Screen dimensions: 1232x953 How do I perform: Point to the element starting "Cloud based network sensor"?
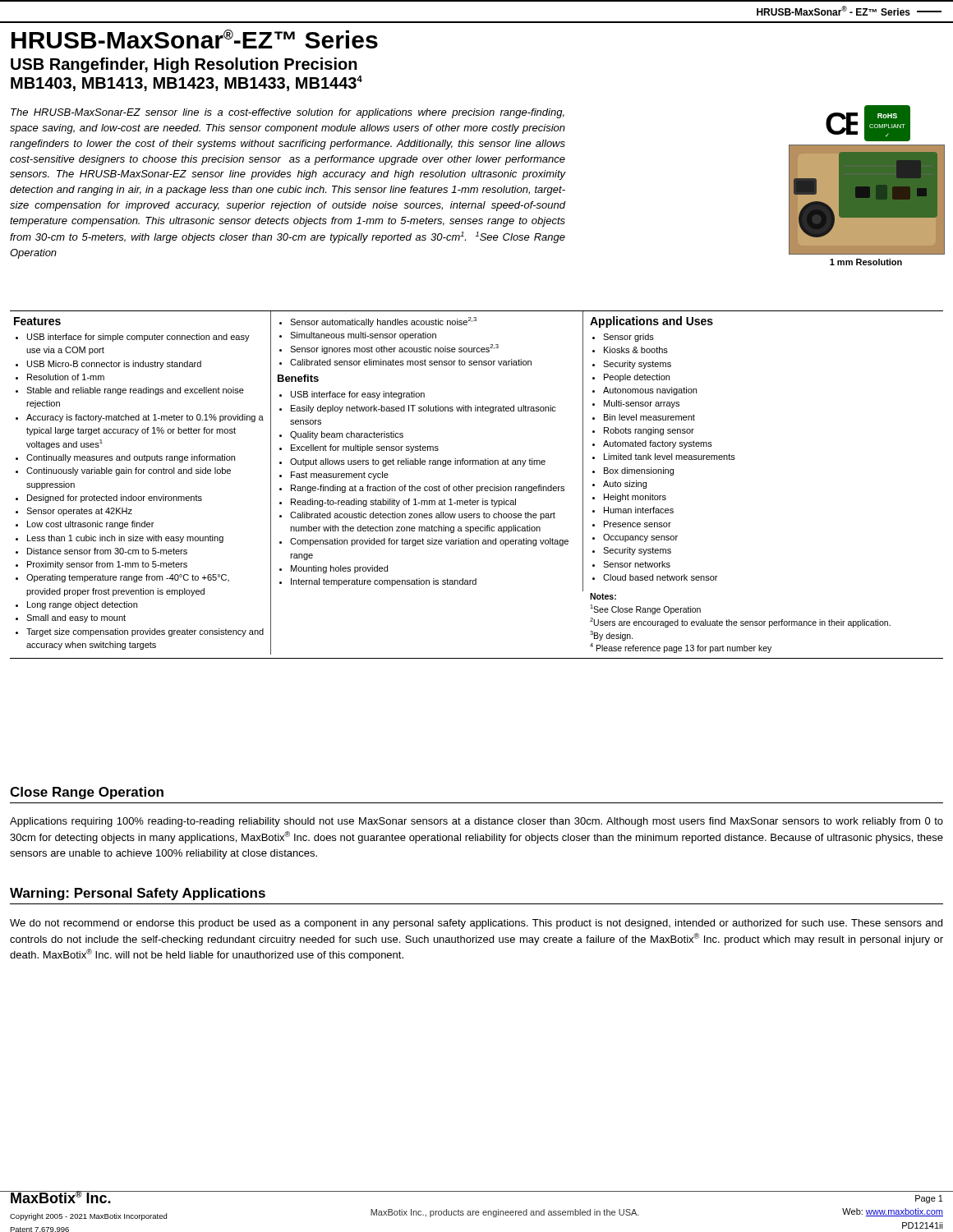pos(660,577)
